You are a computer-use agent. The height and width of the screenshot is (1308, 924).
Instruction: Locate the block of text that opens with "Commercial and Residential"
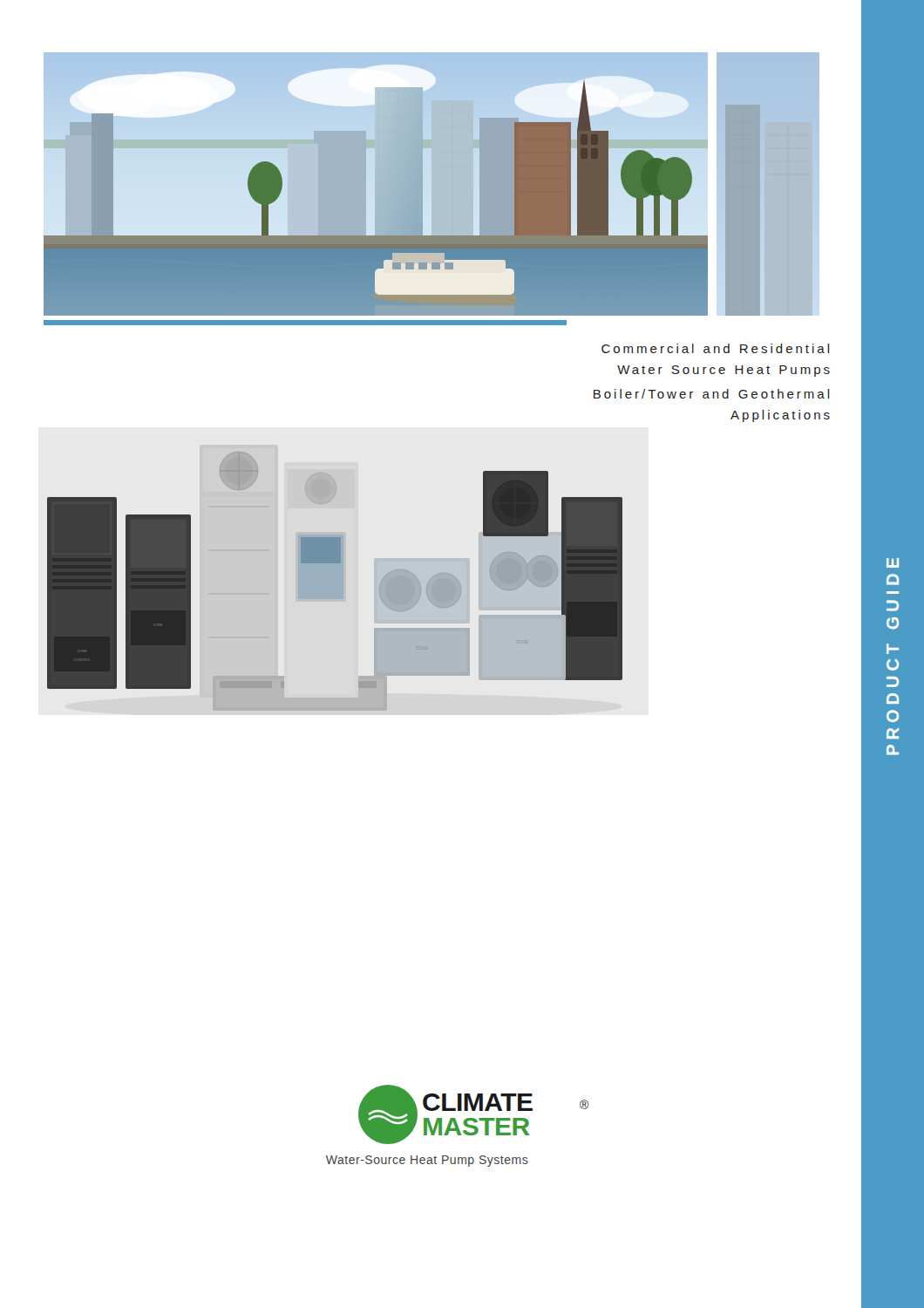591,382
